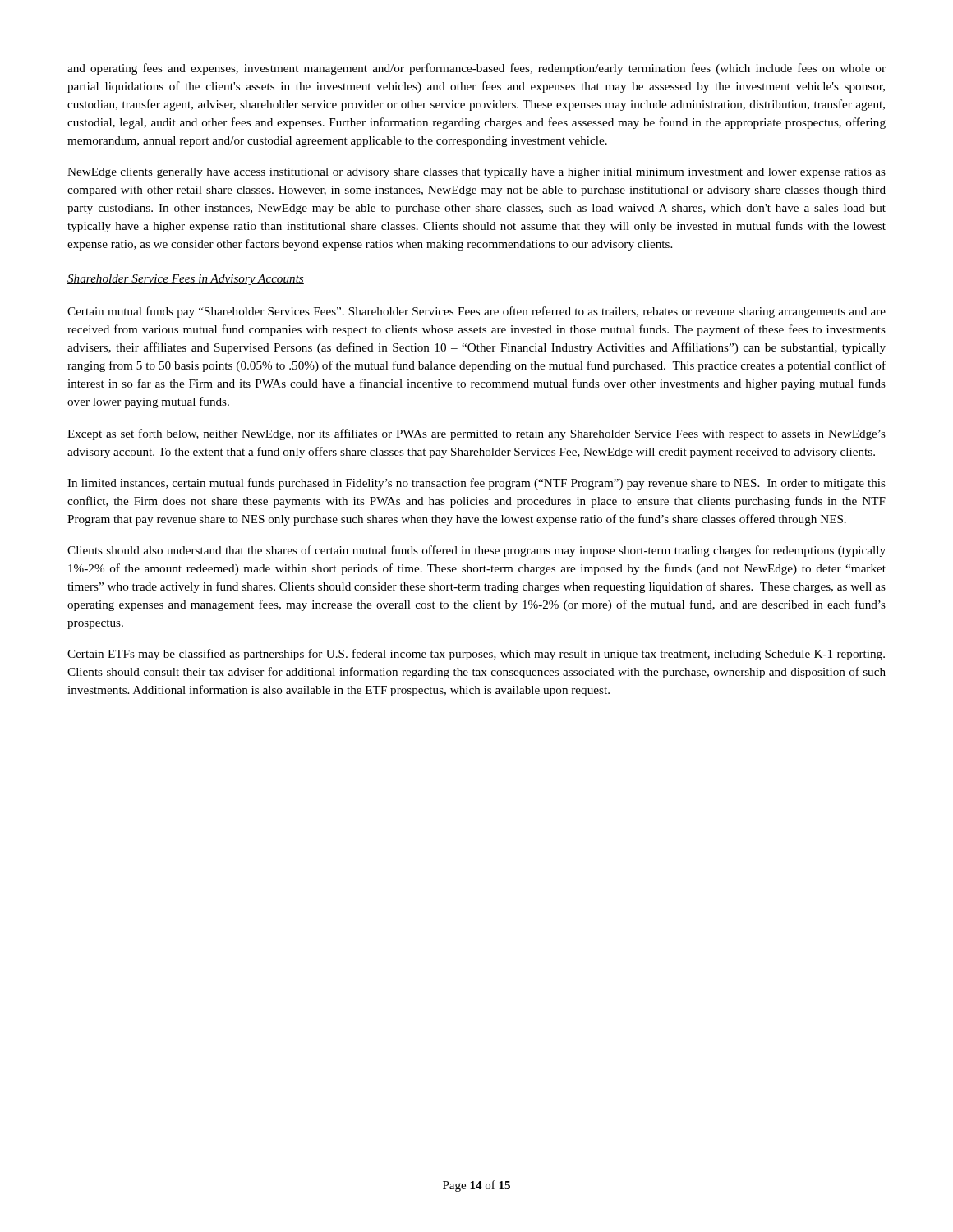Locate the text block that says "Except as set forth below,"
This screenshot has height=1232, width=953.
click(476, 442)
